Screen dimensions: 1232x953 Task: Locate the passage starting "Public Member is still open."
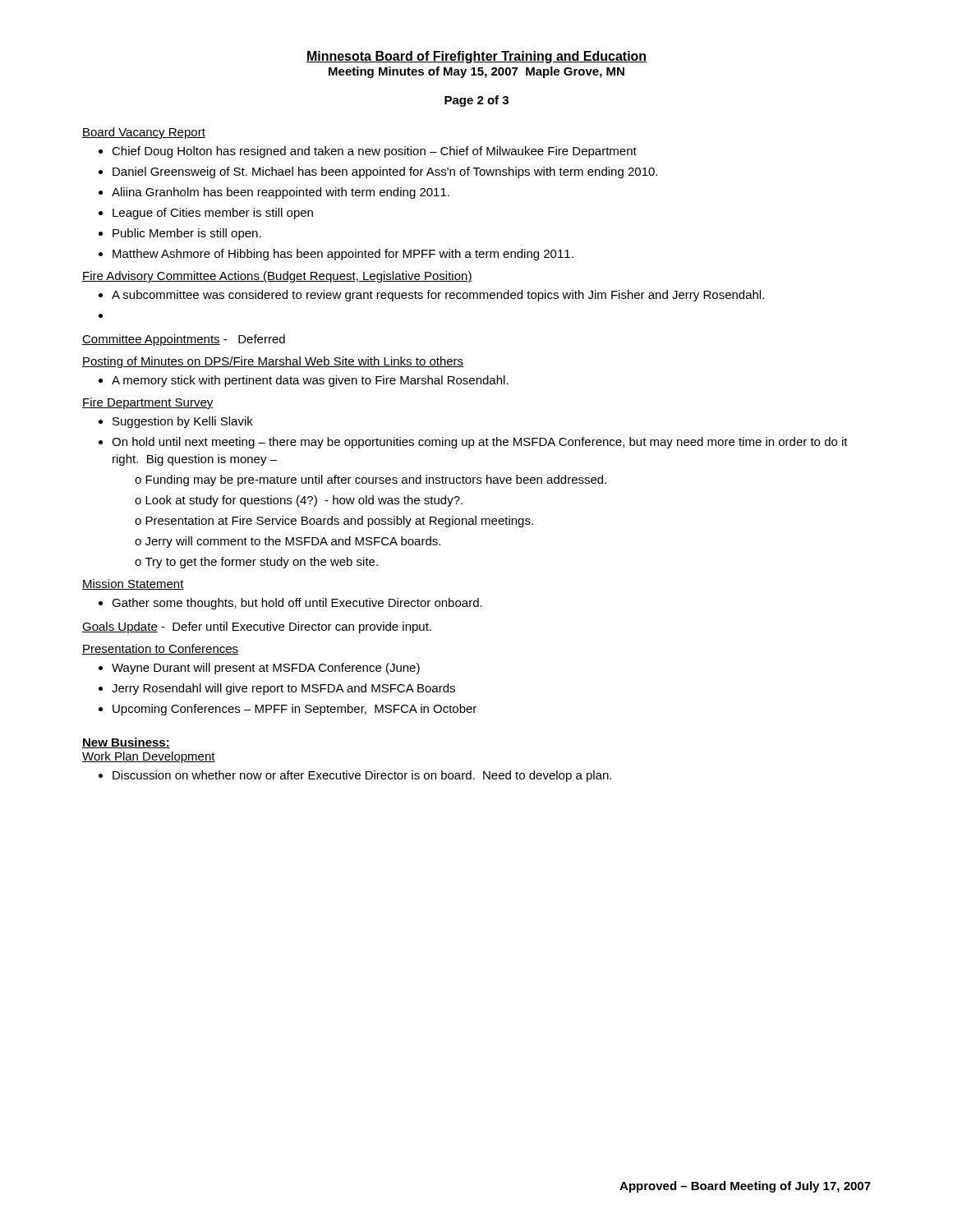point(187,233)
